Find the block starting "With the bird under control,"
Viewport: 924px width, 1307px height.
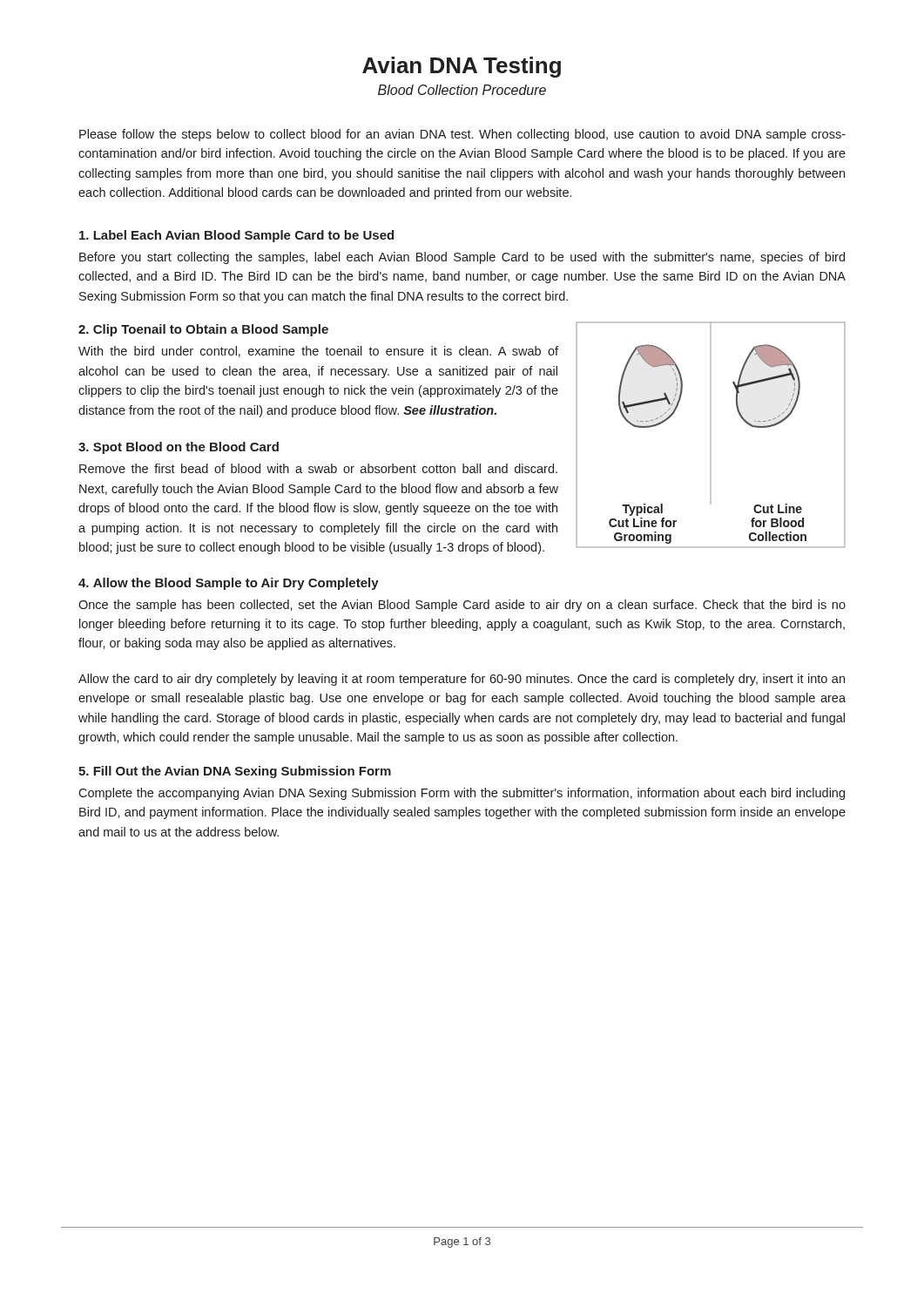(x=318, y=381)
